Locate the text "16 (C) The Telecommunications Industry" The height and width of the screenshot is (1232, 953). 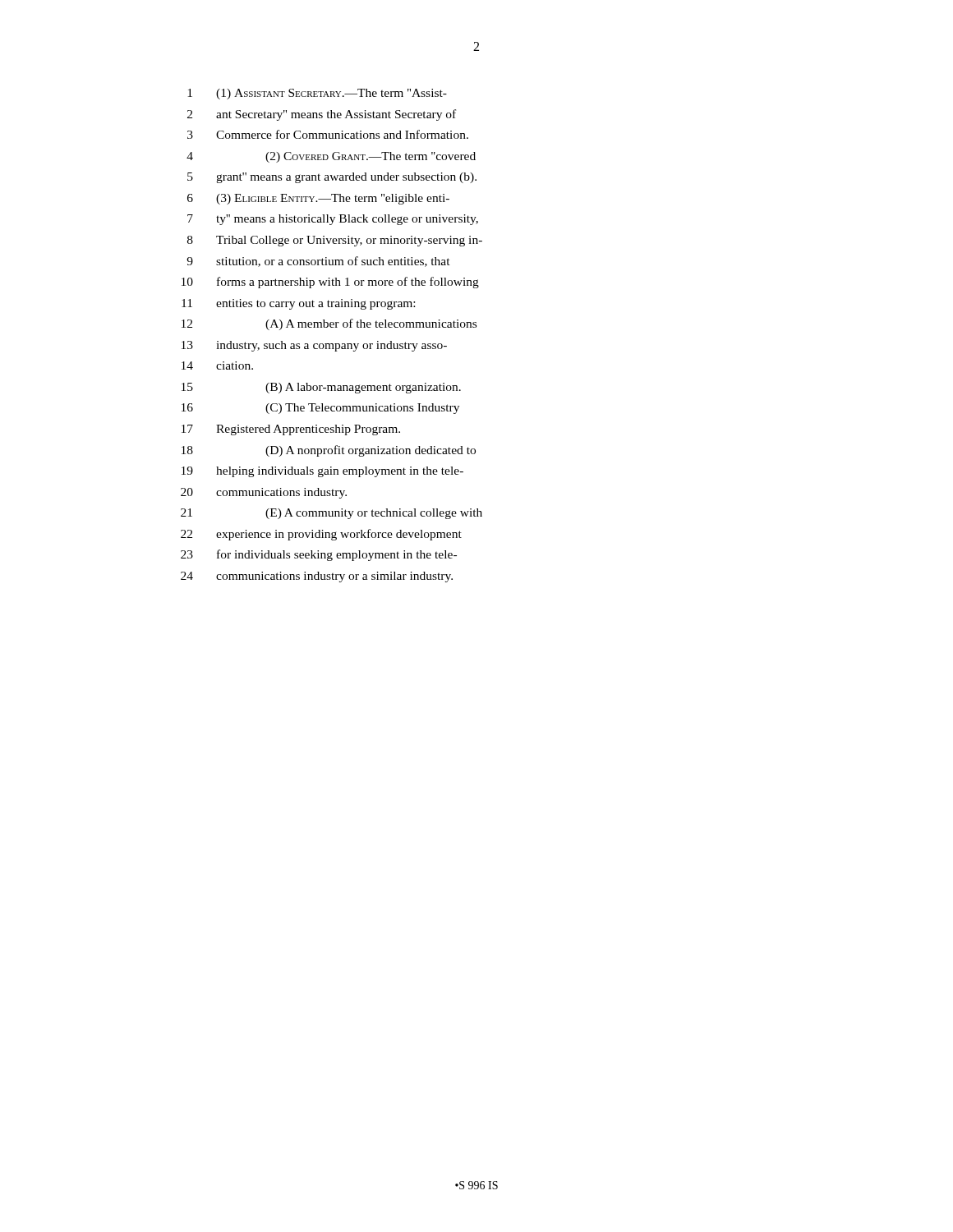tap(320, 409)
